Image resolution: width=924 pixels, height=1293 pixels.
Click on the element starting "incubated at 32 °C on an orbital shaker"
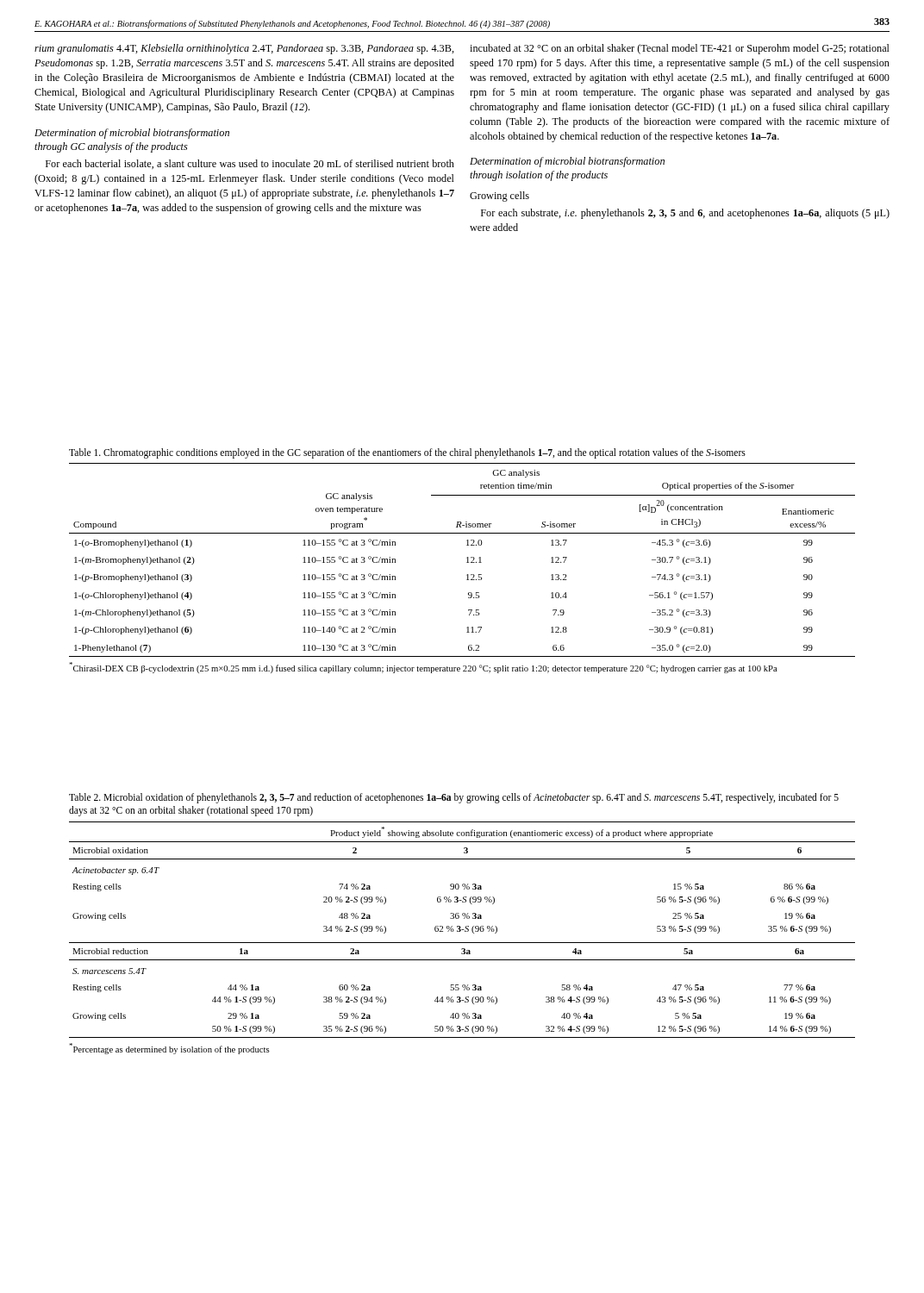coord(680,92)
